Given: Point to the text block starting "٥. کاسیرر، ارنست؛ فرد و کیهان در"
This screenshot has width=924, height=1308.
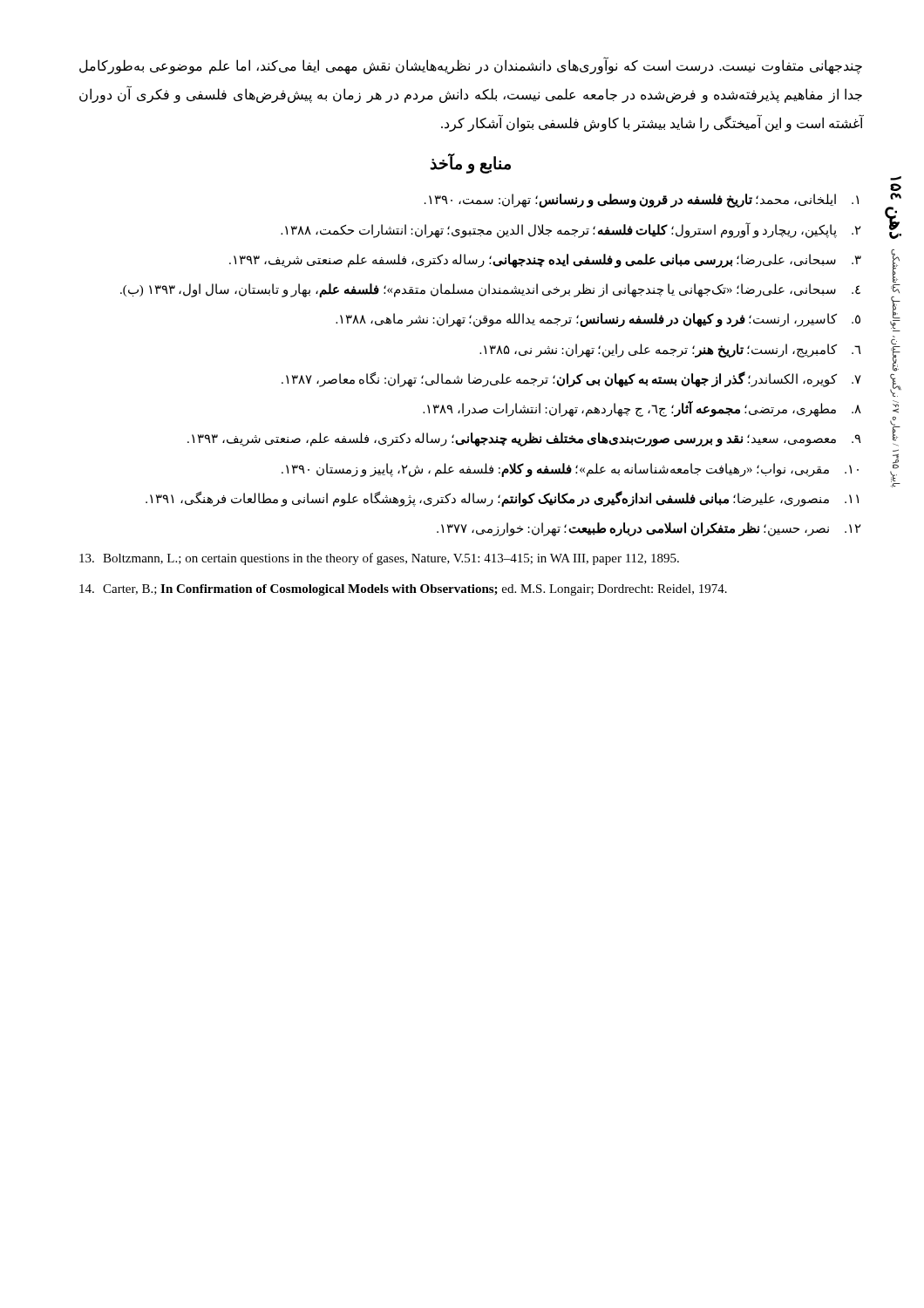Looking at the screenshot, I should pyautogui.click(x=471, y=320).
